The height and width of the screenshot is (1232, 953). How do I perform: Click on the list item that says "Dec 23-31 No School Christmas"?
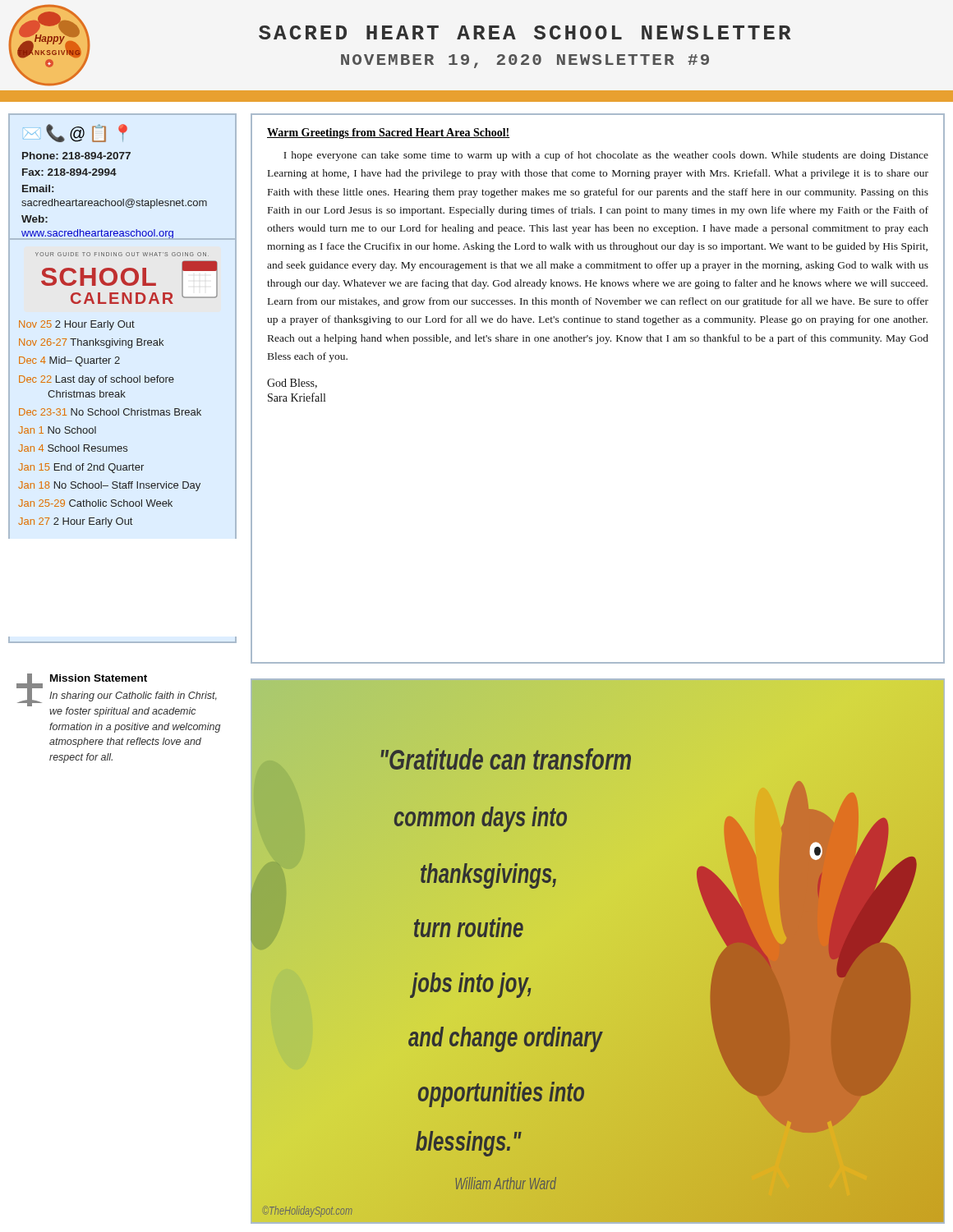click(x=110, y=412)
